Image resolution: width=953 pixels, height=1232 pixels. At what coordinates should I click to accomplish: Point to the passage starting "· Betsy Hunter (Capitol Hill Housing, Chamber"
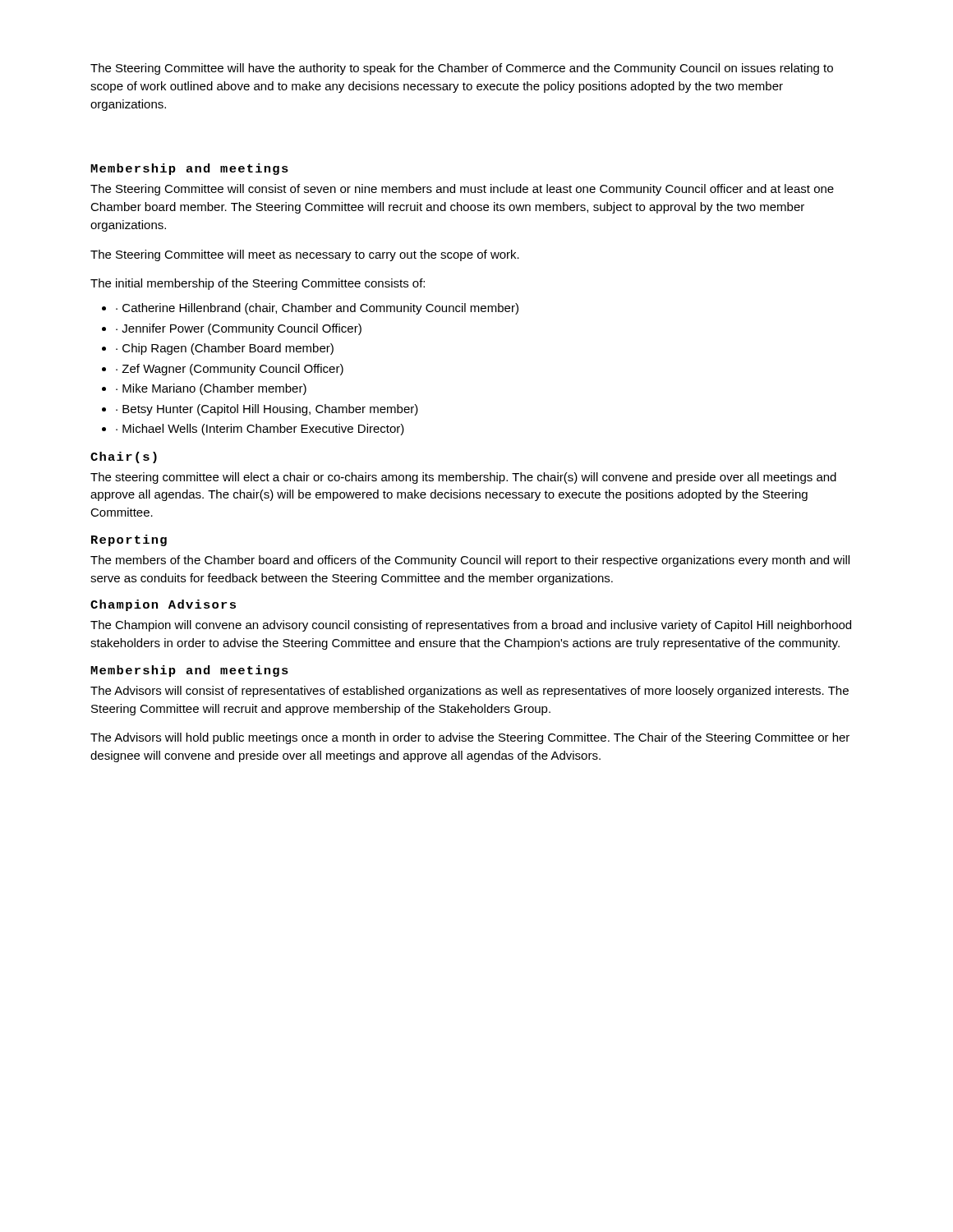(x=267, y=408)
